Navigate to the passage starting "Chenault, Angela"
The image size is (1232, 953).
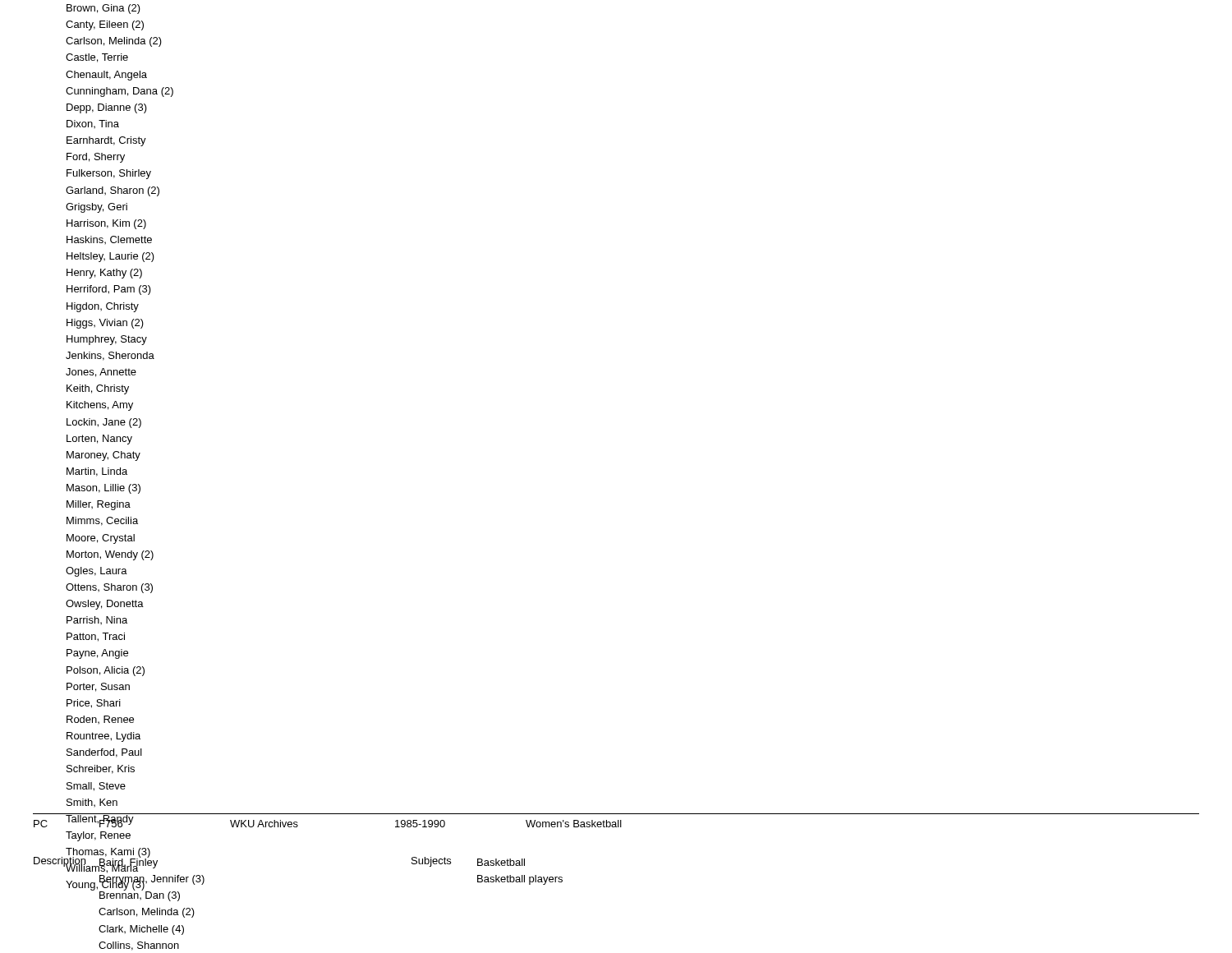106,74
